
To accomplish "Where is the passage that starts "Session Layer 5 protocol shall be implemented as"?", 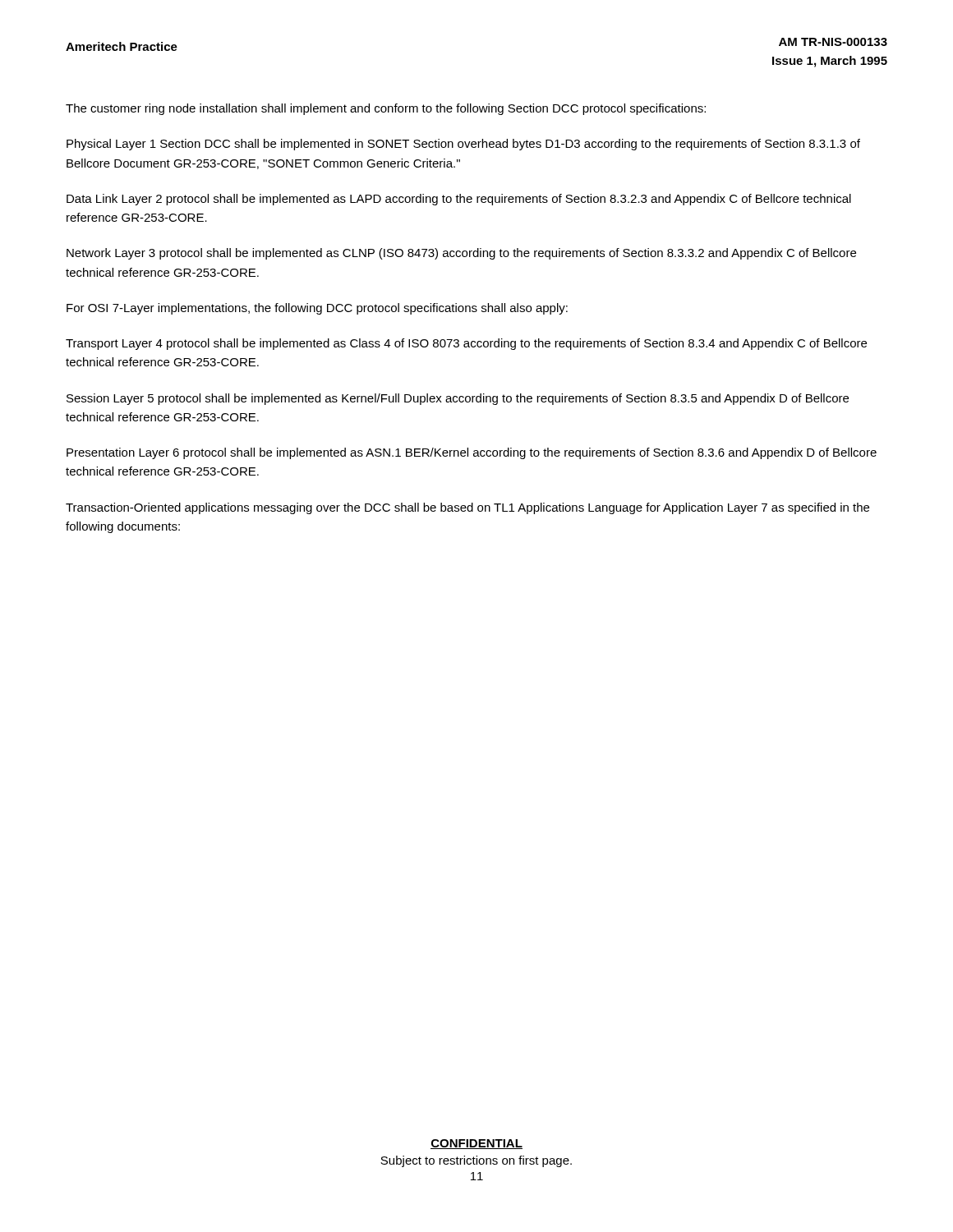I will [458, 407].
